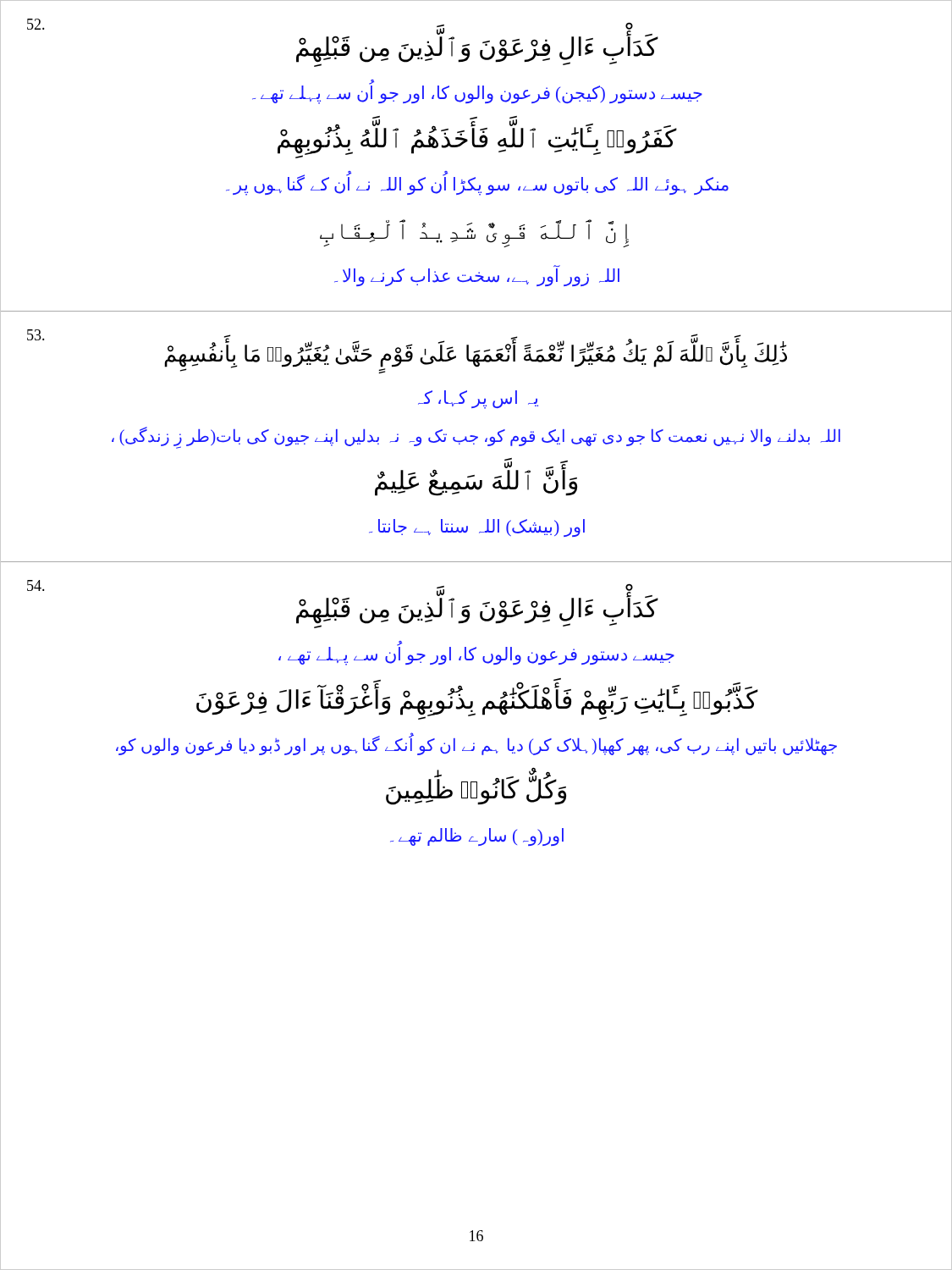Find the text block containing "اور (بیشک) اللہ سنتا"
Viewport: 952px width, 1270px height.
tap(476, 526)
